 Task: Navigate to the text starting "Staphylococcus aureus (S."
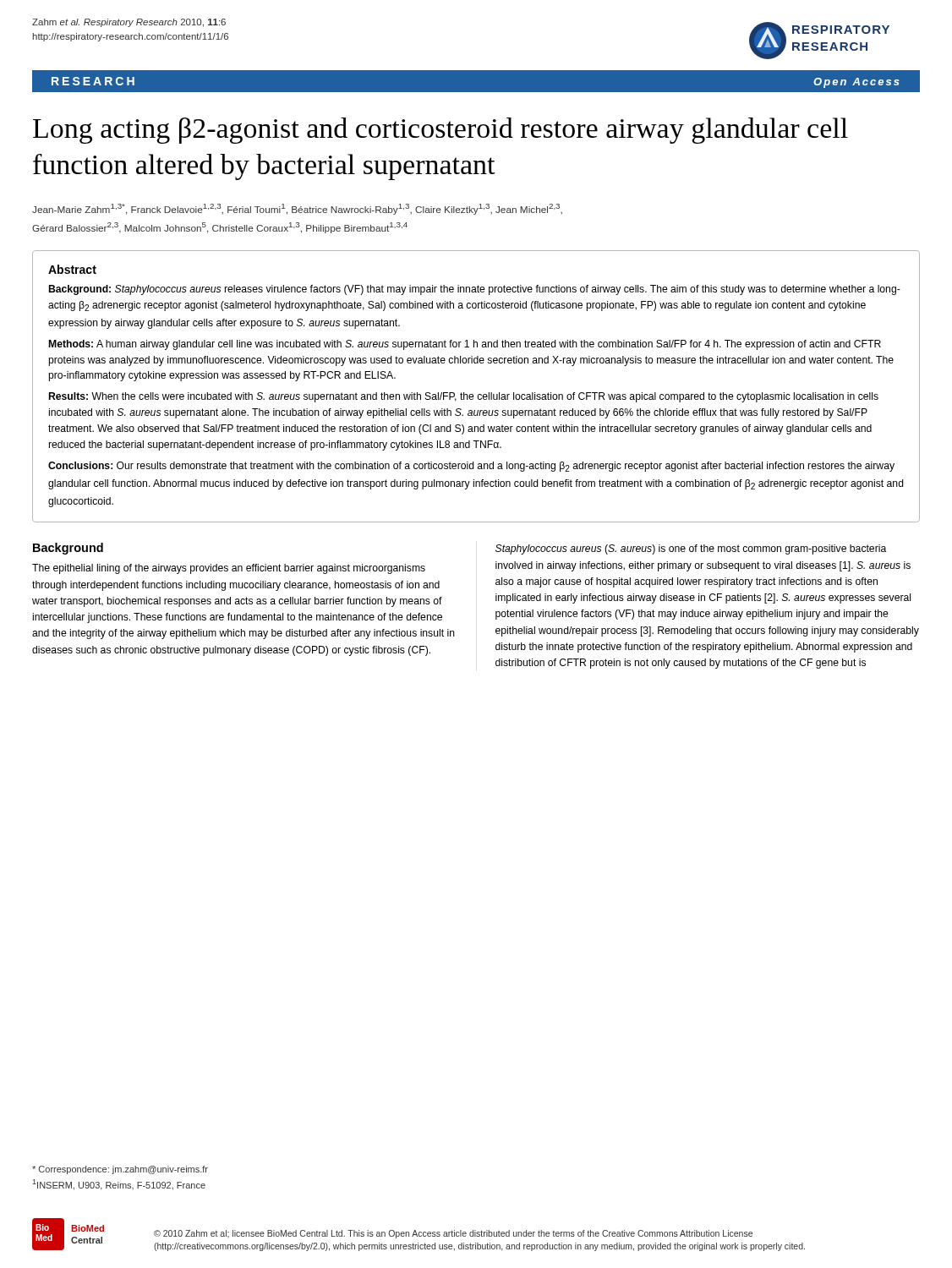707,606
